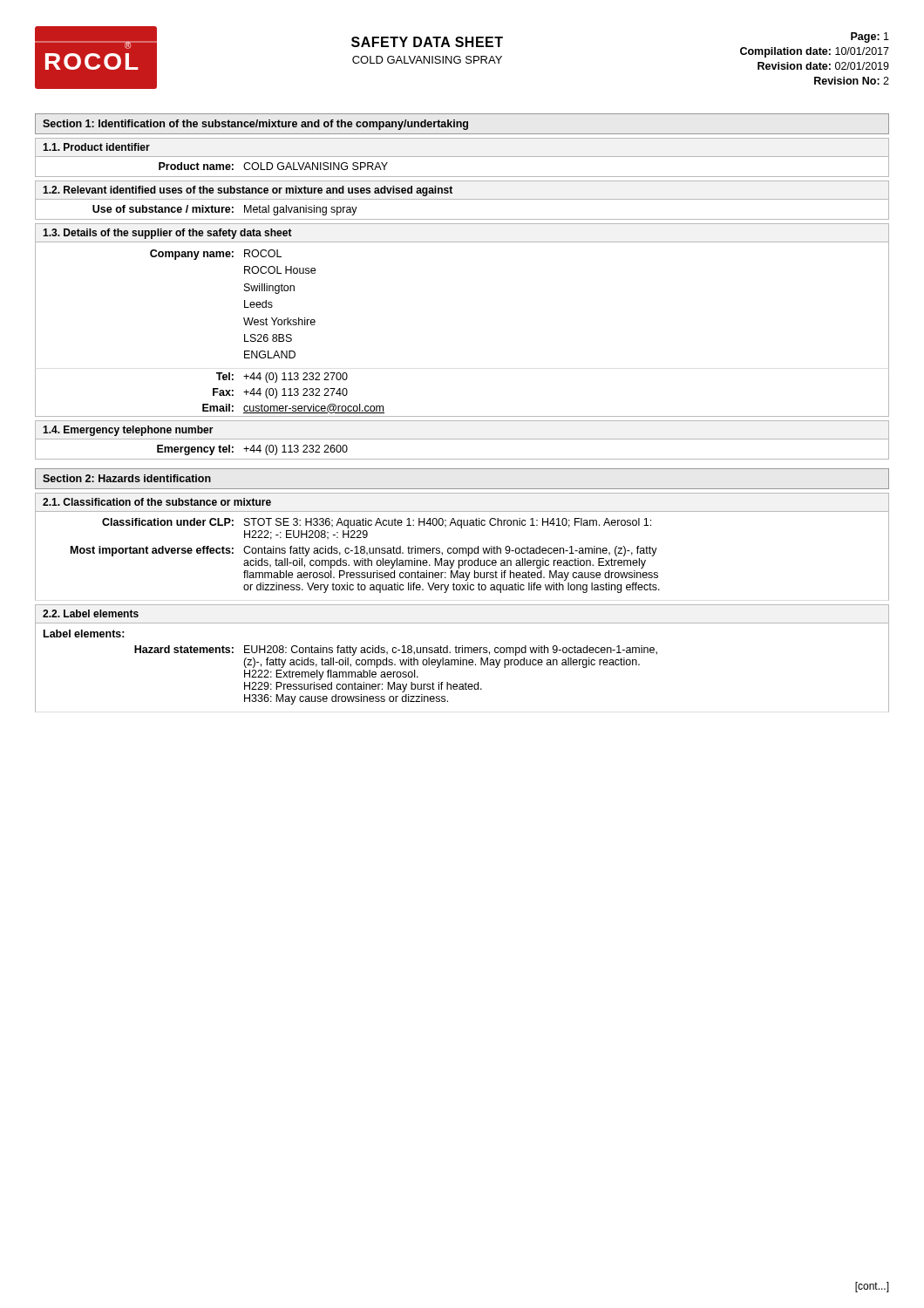Locate the block starting "Fax: +44 (0) 113 232 2740"
The image size is (924, 1308).
[x=280, y=393]
